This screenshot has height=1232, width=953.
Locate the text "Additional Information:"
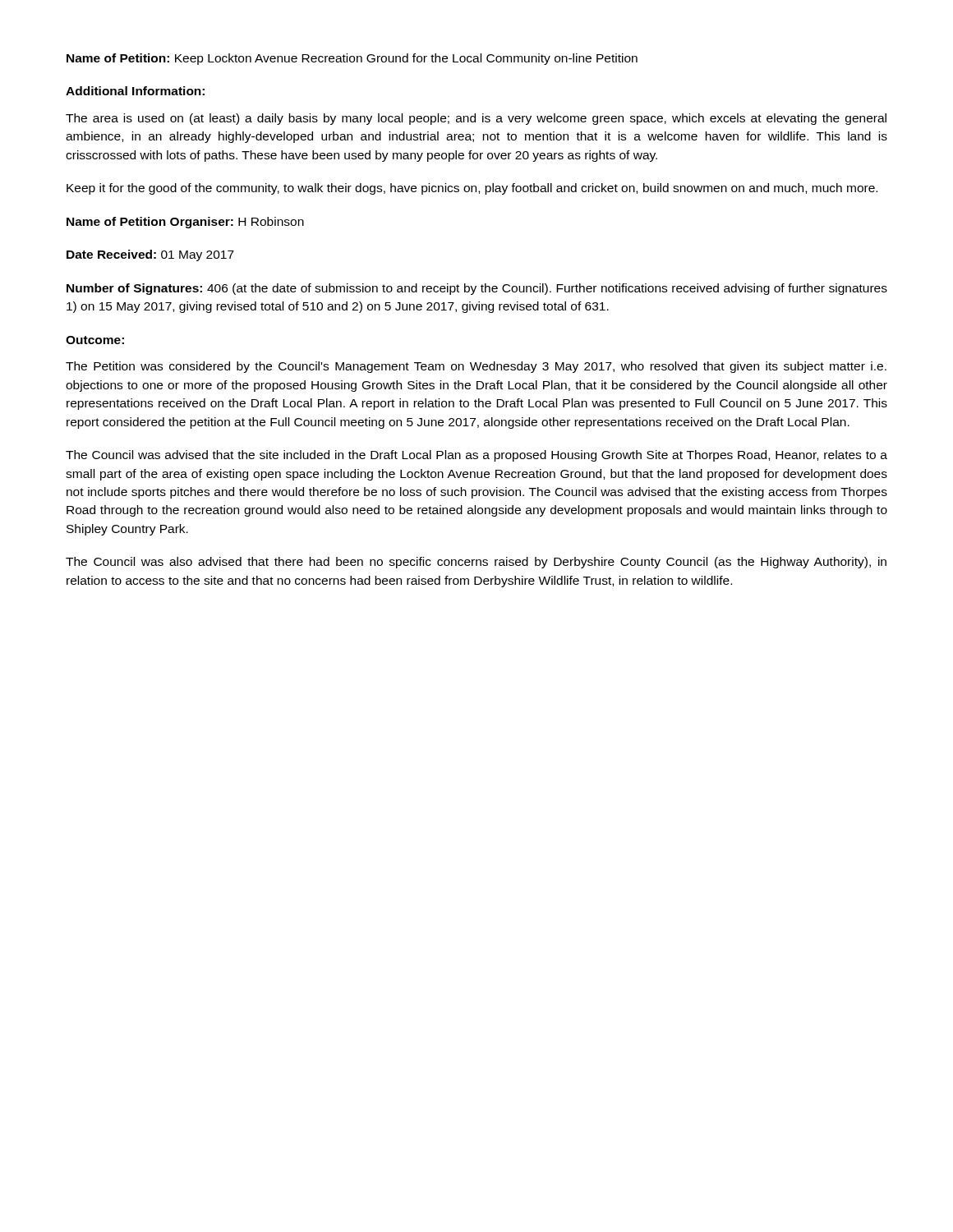point(136,91)
